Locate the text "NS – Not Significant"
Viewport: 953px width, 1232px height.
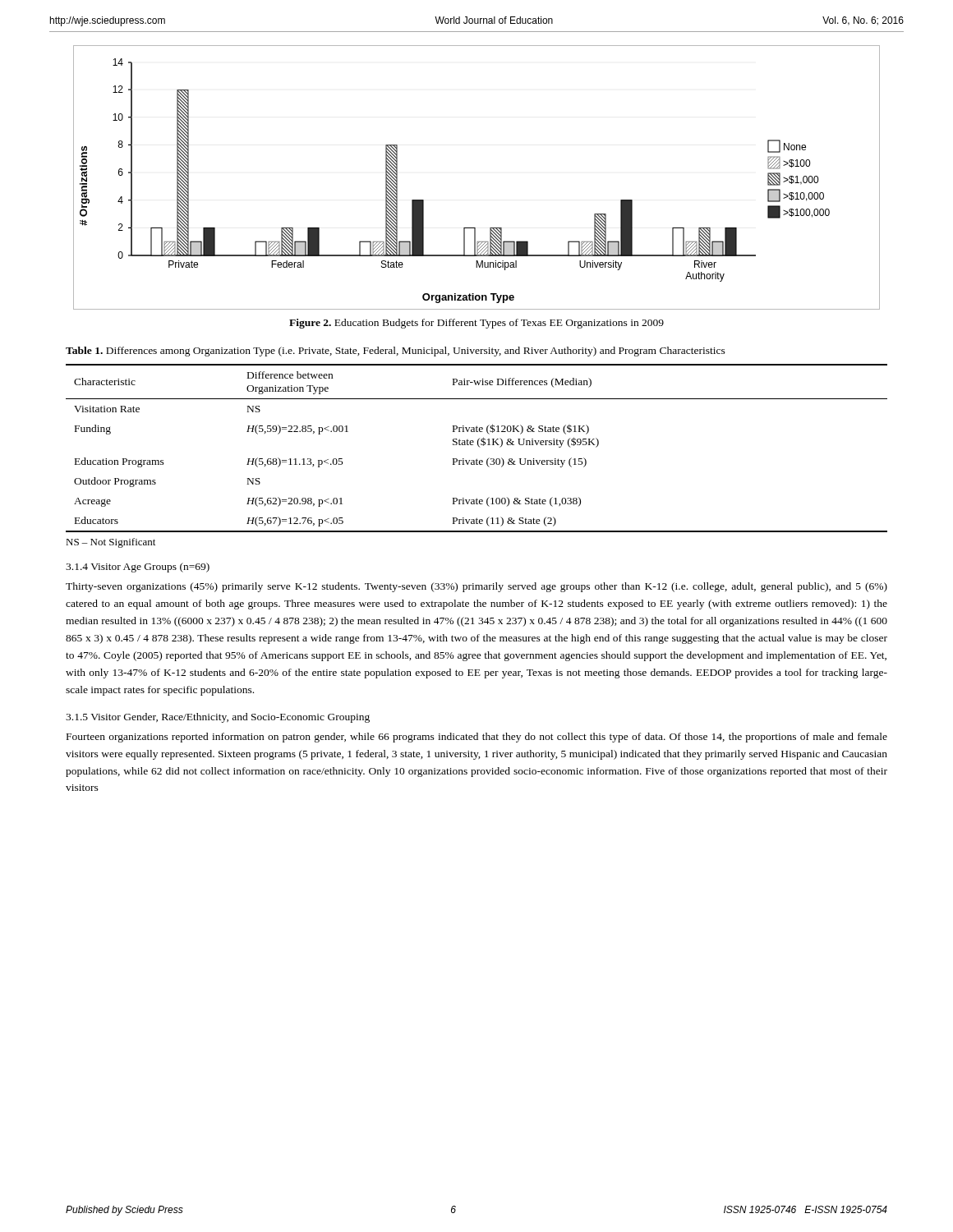tap(111, 542)
